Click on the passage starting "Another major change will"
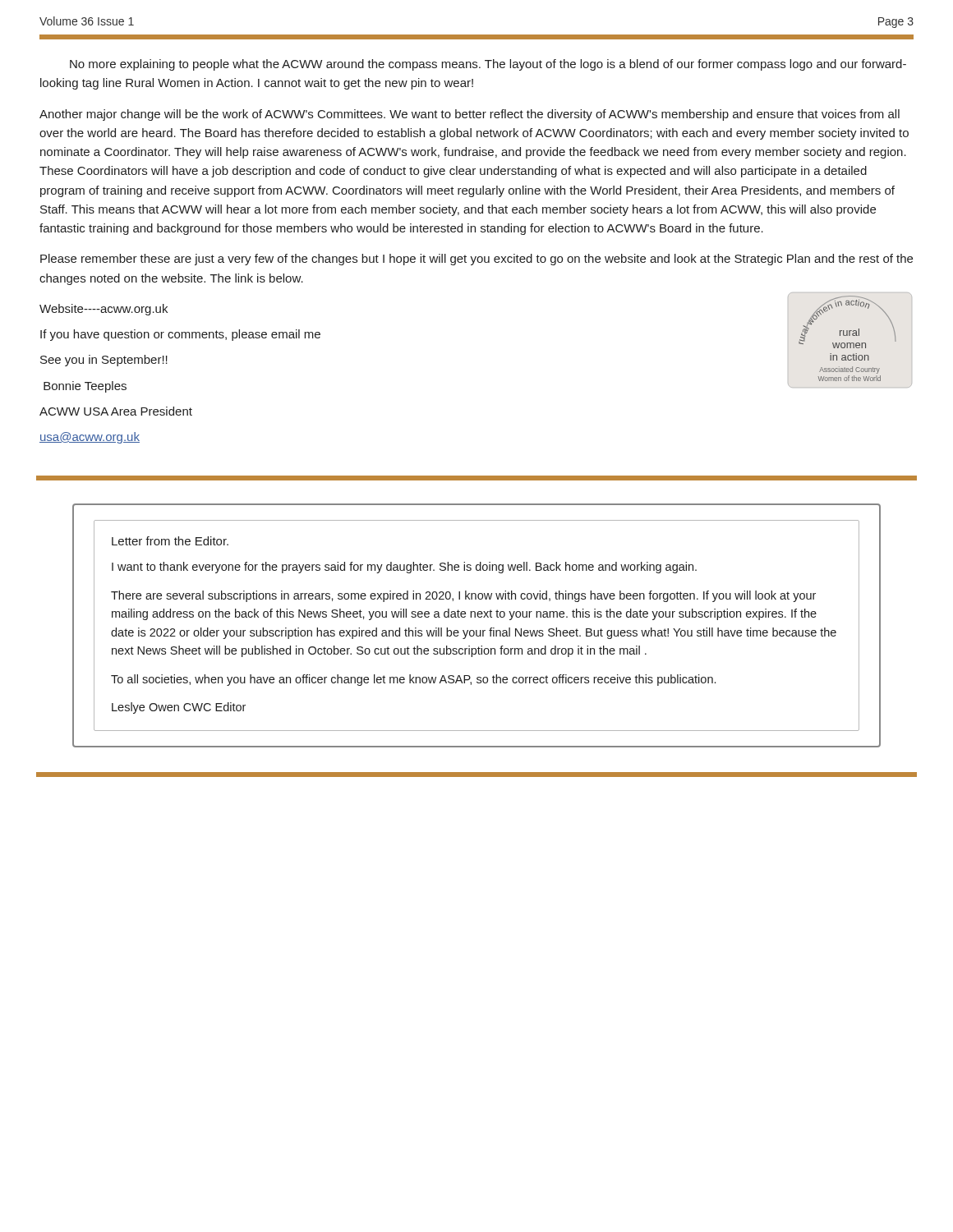Image resolution: width=953 pixels, height=1232 pixels. tap(476, 171)
